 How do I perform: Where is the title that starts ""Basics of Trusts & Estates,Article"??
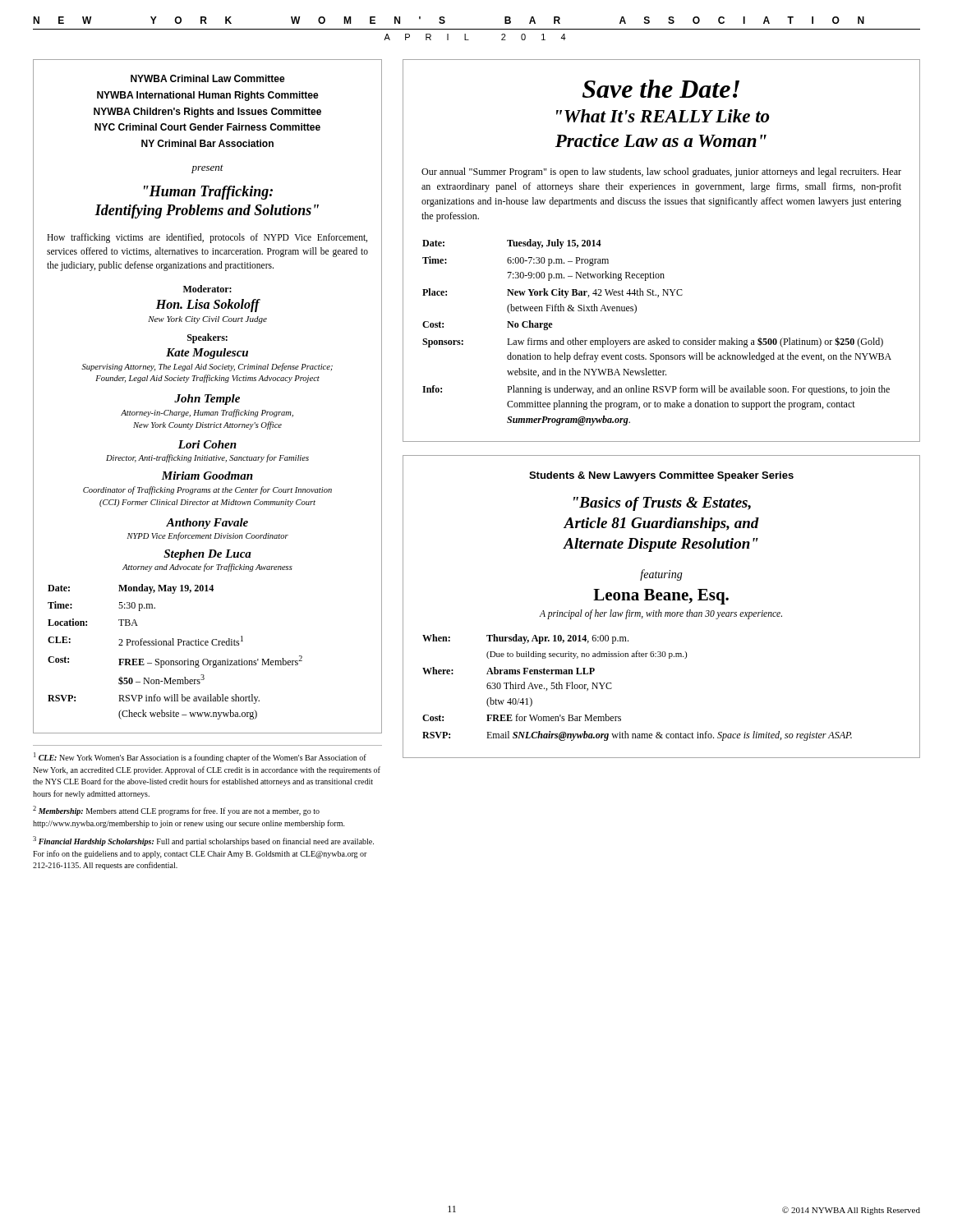[661, 523]
